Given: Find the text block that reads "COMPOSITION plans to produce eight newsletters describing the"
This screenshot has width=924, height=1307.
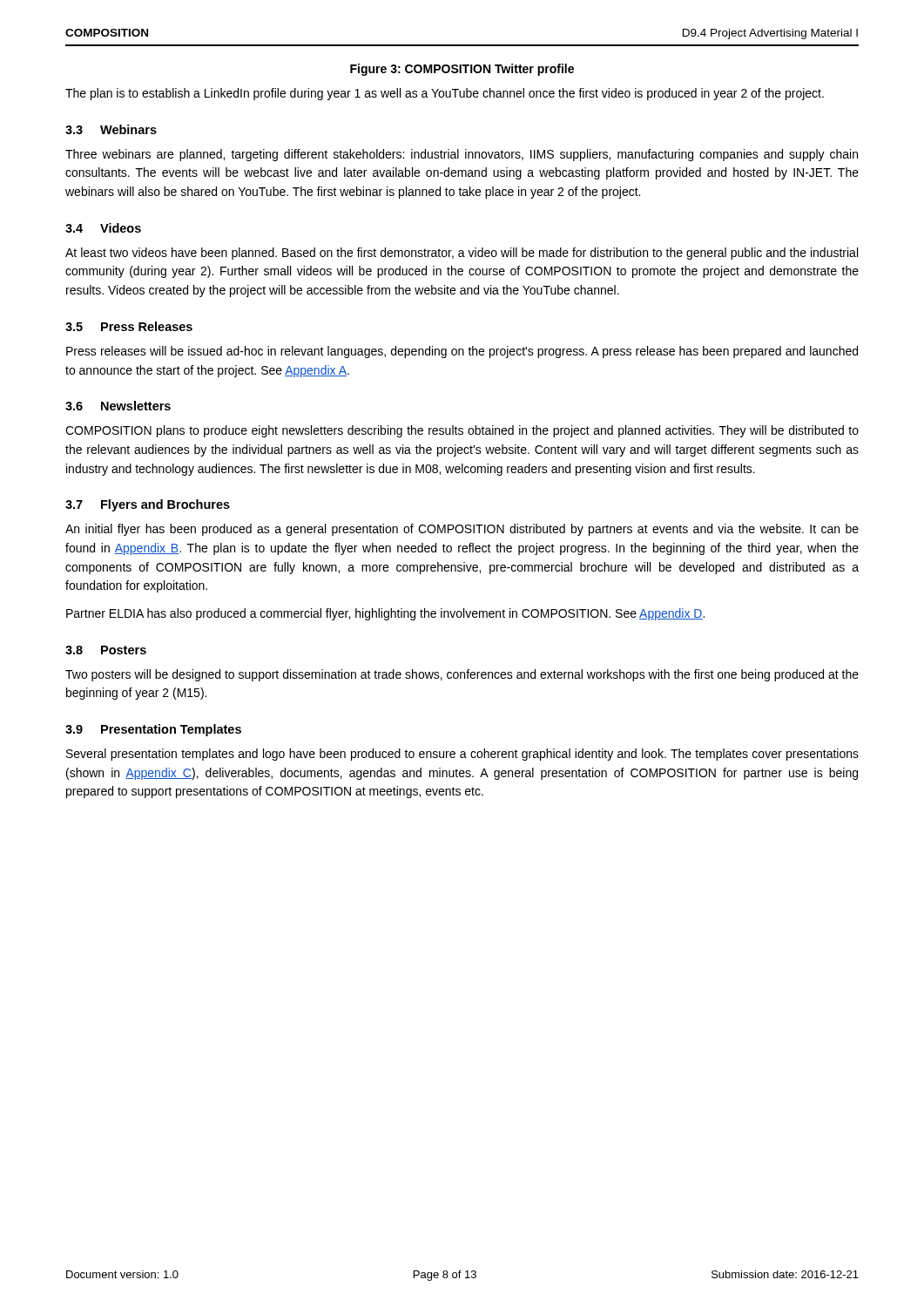Looking at the screenshot, I should (462, 450).
